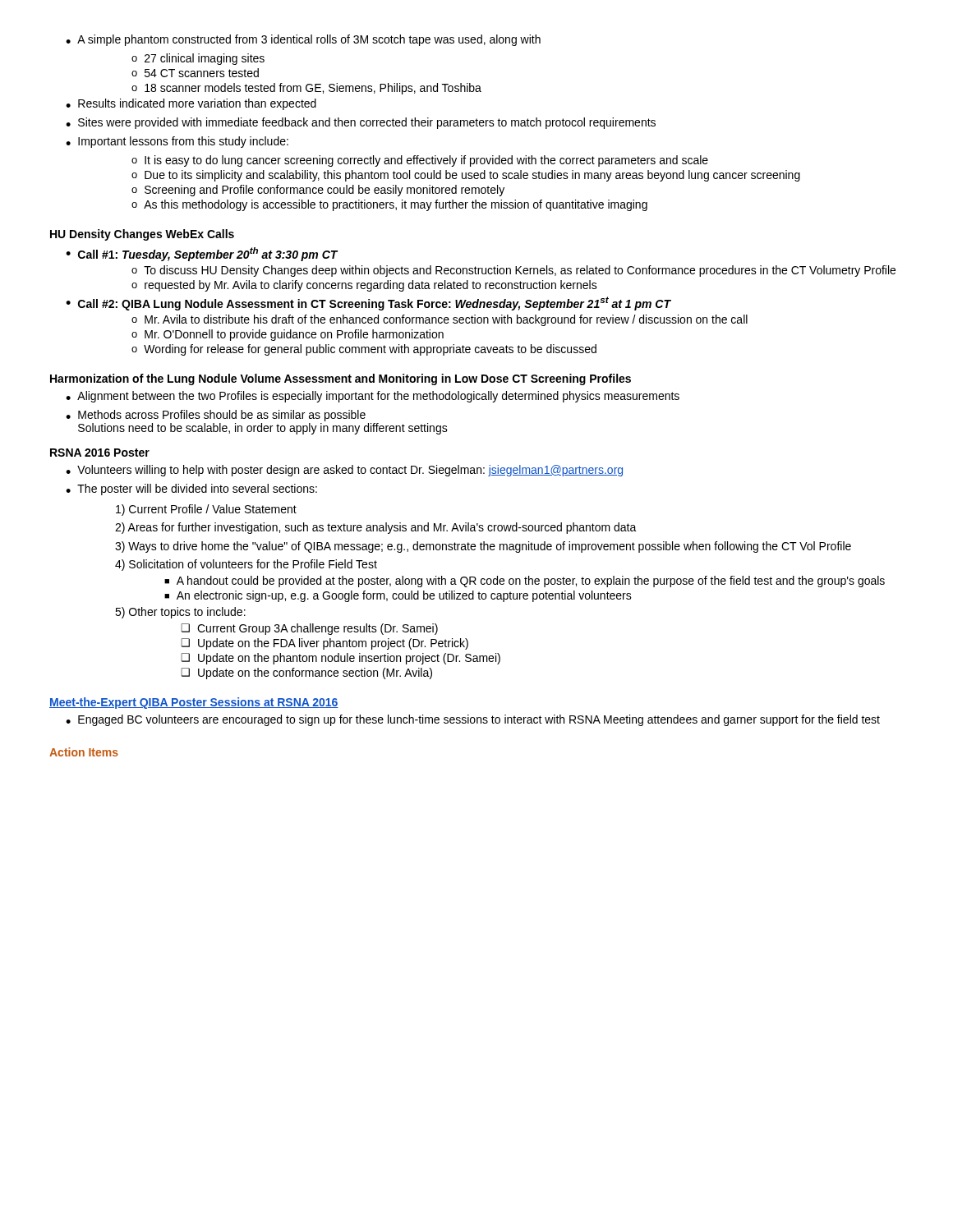953x1232 pixels.
Task: Locate the section header that opens with "Harmonization of the Lung"
Action: pyautogui.click(x=340, y=379)
